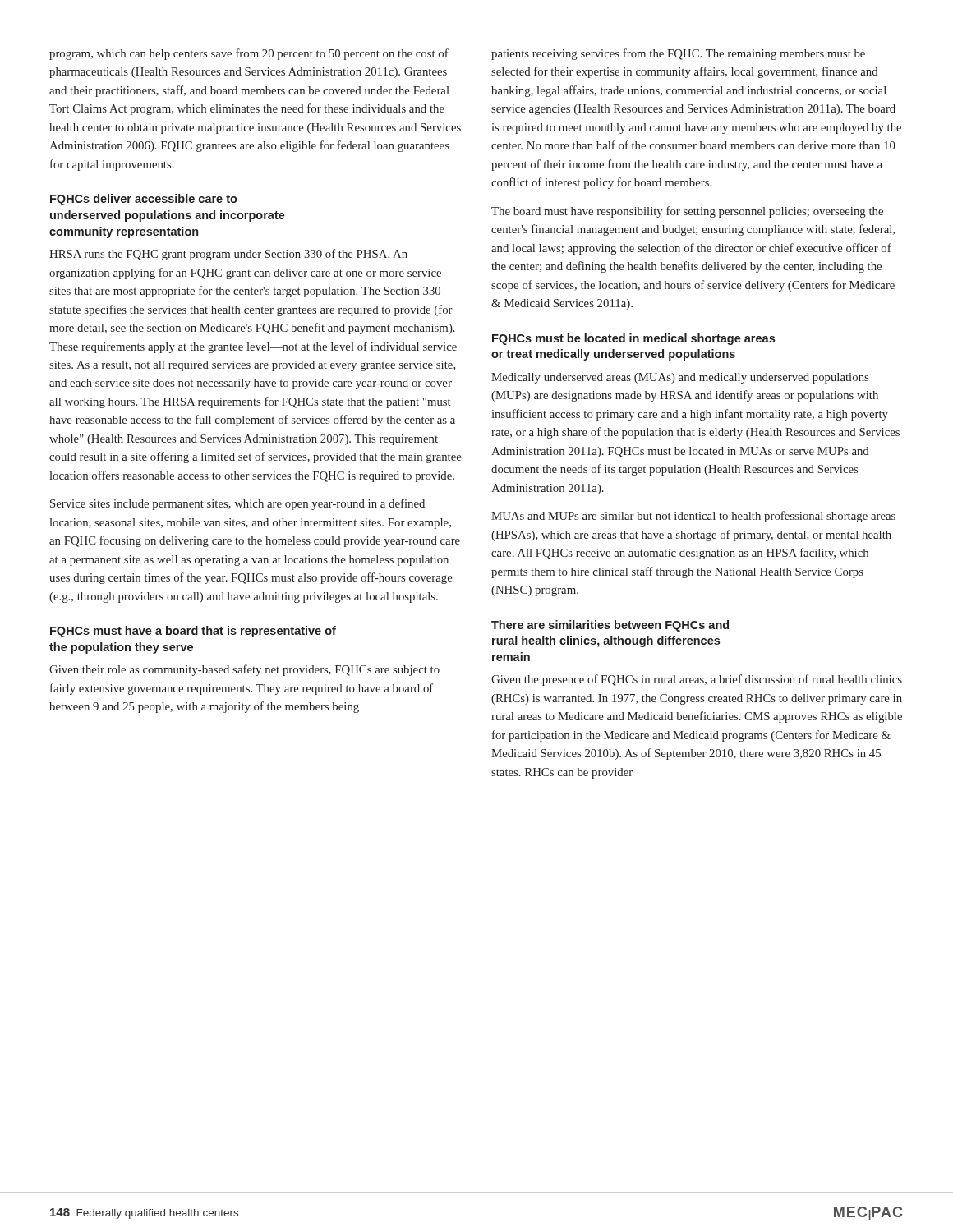The height and width of the screenshot is (1232, 953).
Task: Locate the text starting "Given their role as"
Action: point(244,688)
